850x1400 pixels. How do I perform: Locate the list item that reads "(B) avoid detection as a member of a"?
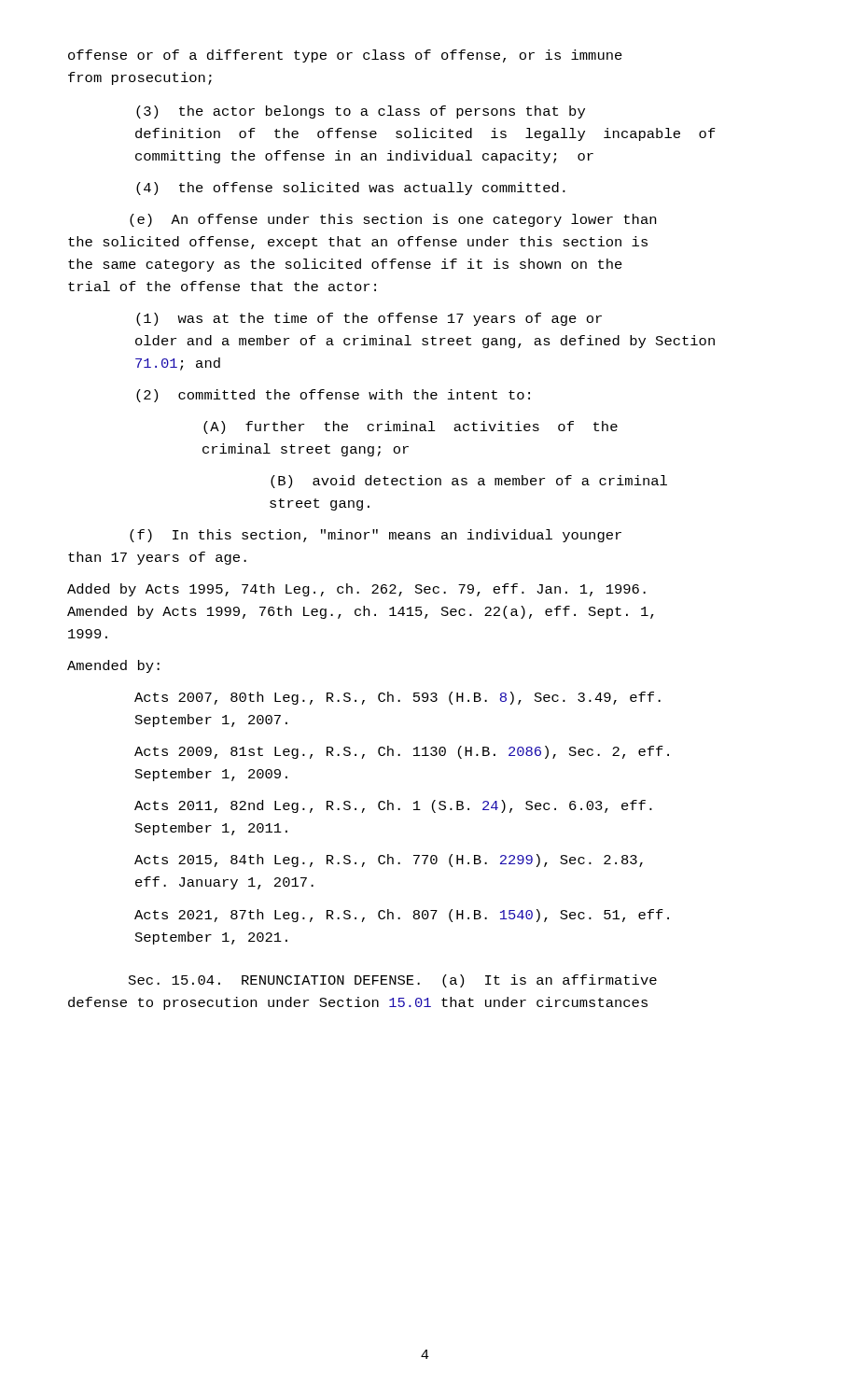468,493
